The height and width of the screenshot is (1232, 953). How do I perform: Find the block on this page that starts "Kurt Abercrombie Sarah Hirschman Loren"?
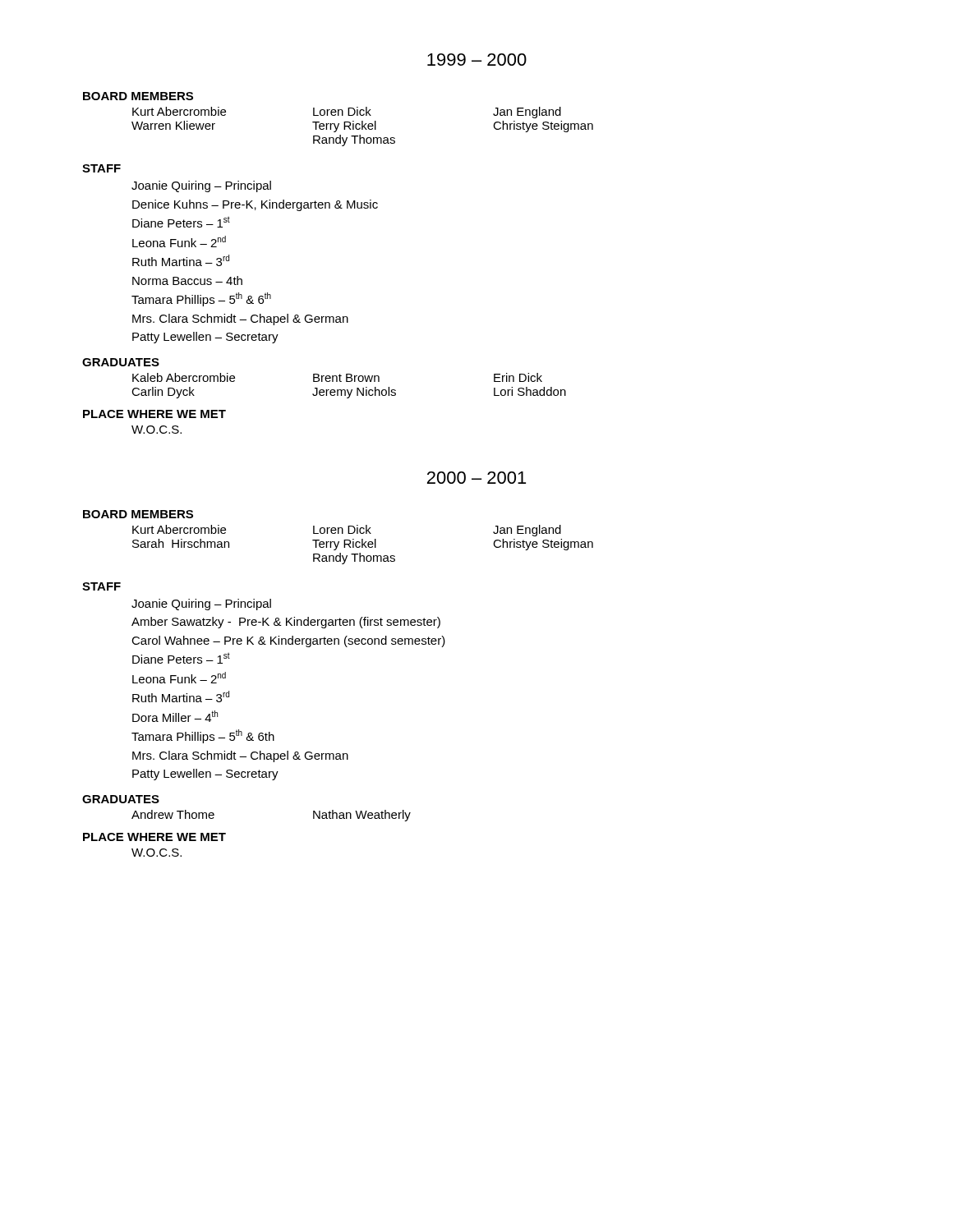[x=347, y=531]
